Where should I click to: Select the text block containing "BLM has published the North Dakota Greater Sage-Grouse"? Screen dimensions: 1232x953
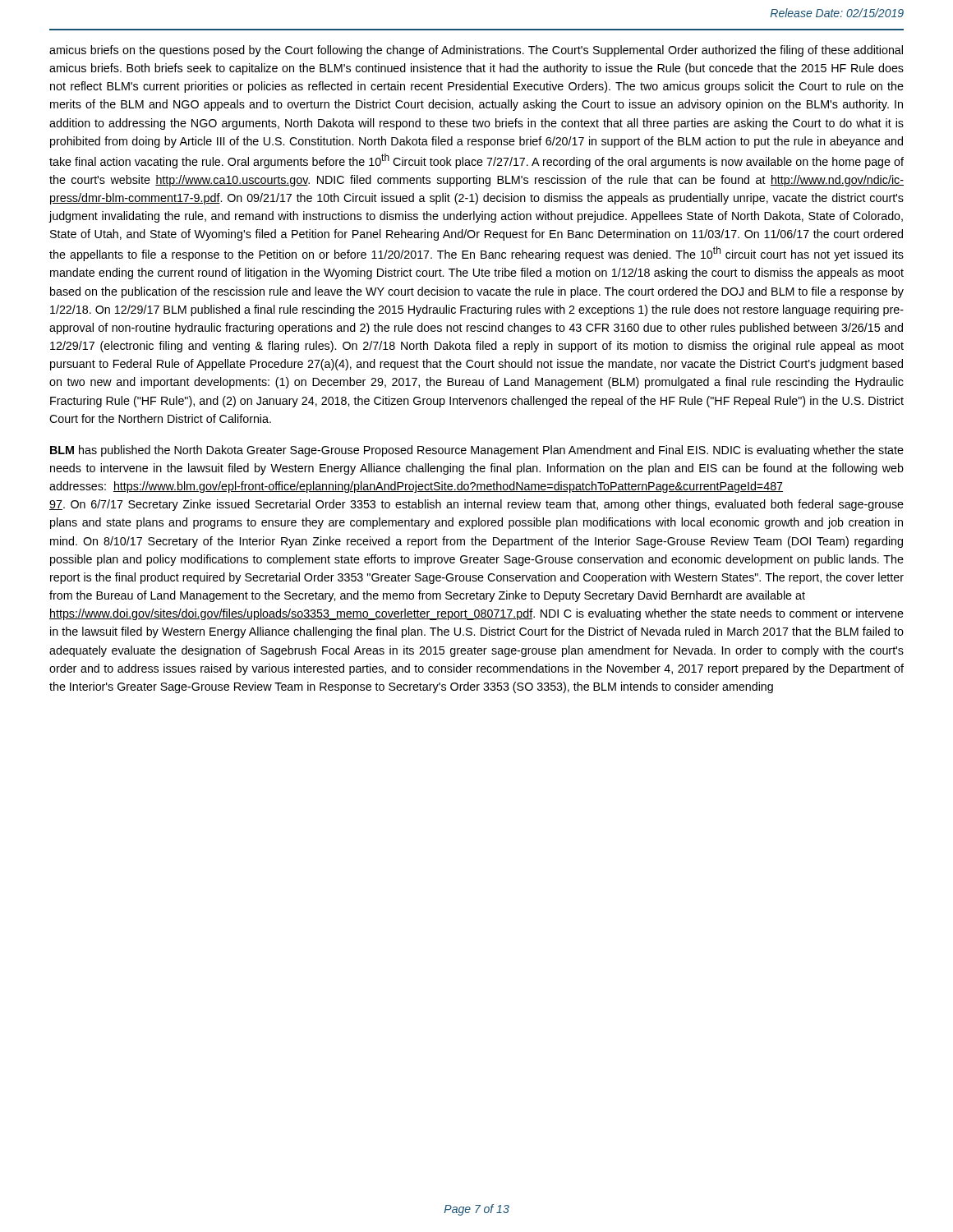[476, 568]
